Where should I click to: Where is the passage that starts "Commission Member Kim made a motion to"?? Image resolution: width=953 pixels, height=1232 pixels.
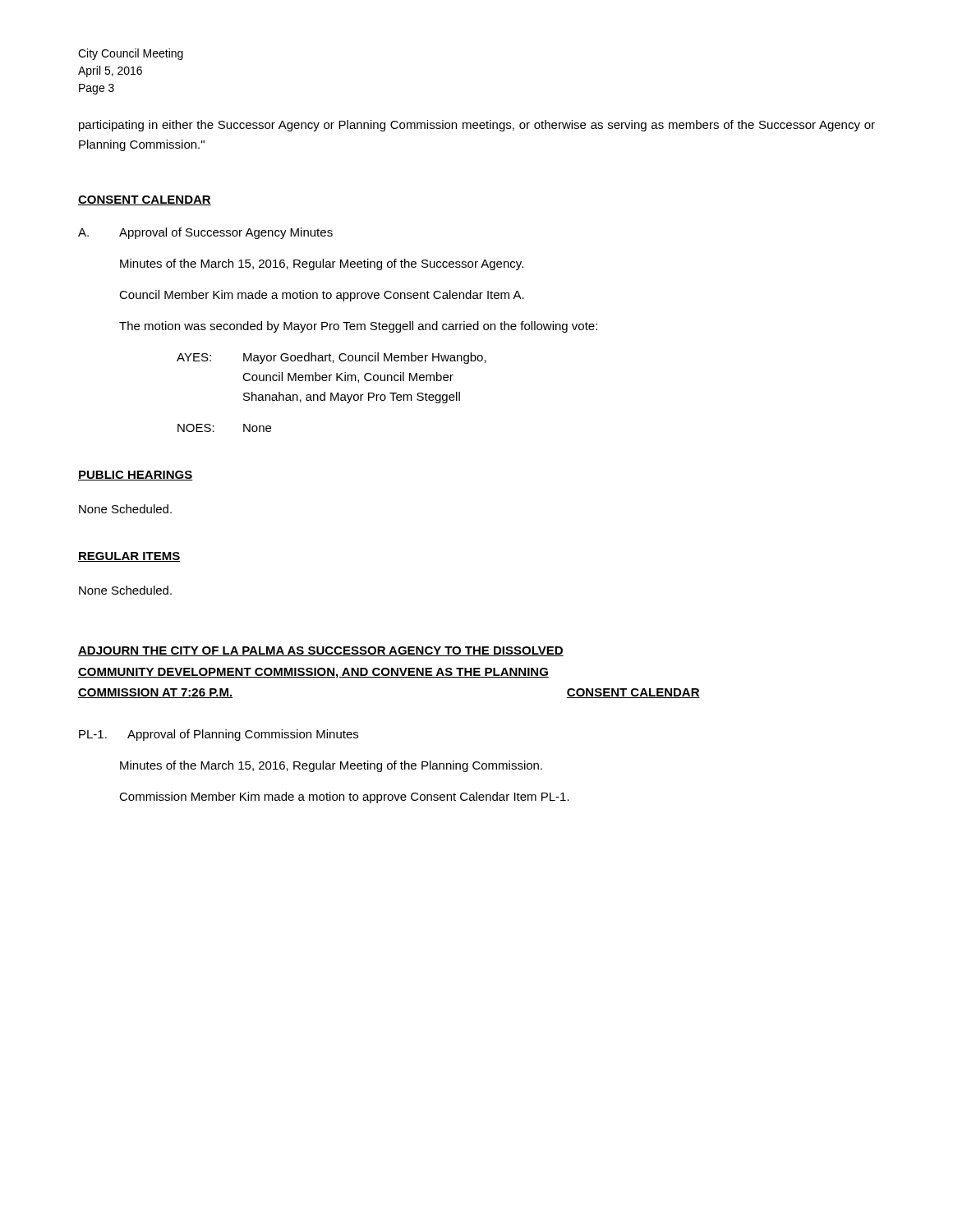pos(344,796)
